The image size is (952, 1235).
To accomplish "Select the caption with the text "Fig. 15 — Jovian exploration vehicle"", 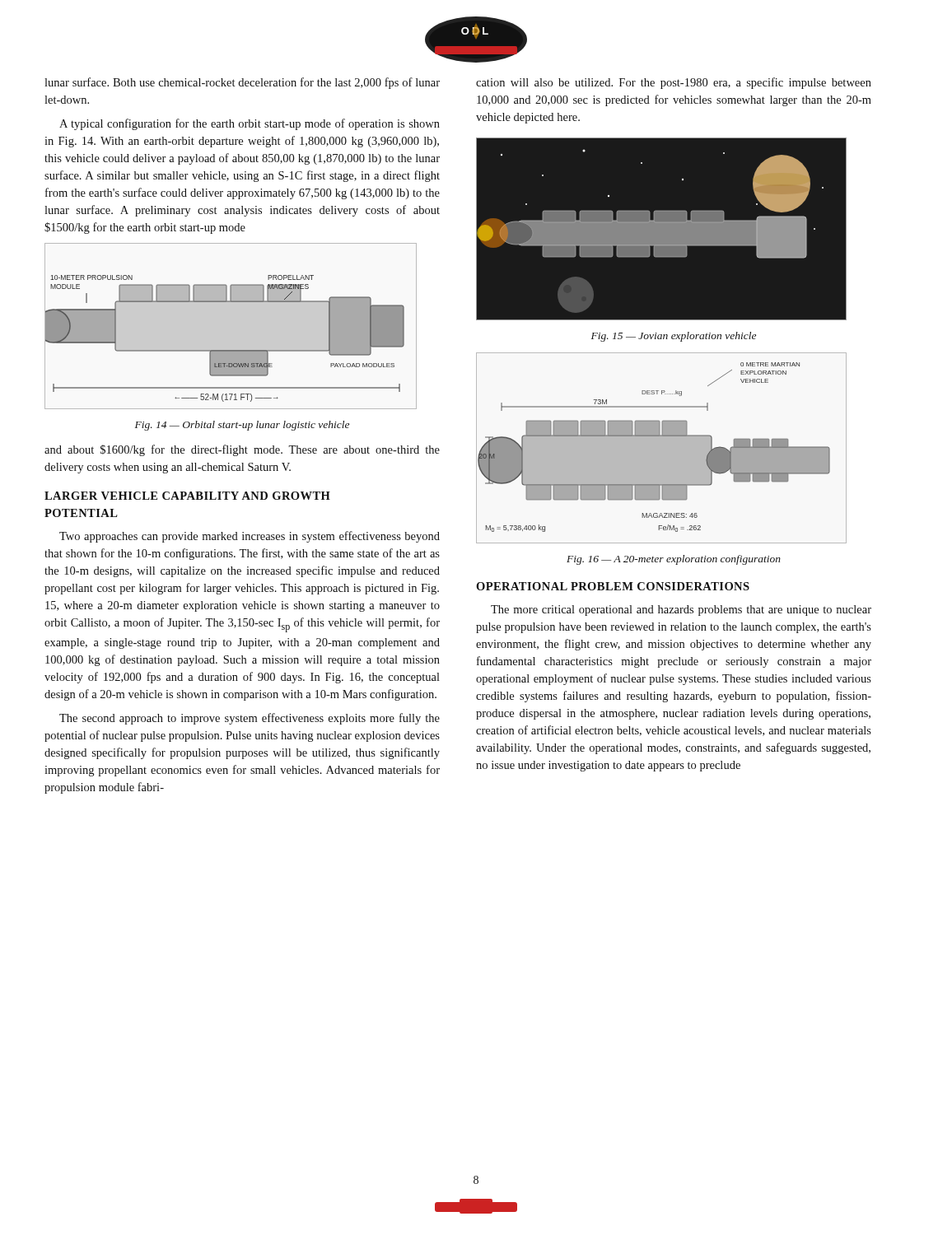I will [674, 336].
